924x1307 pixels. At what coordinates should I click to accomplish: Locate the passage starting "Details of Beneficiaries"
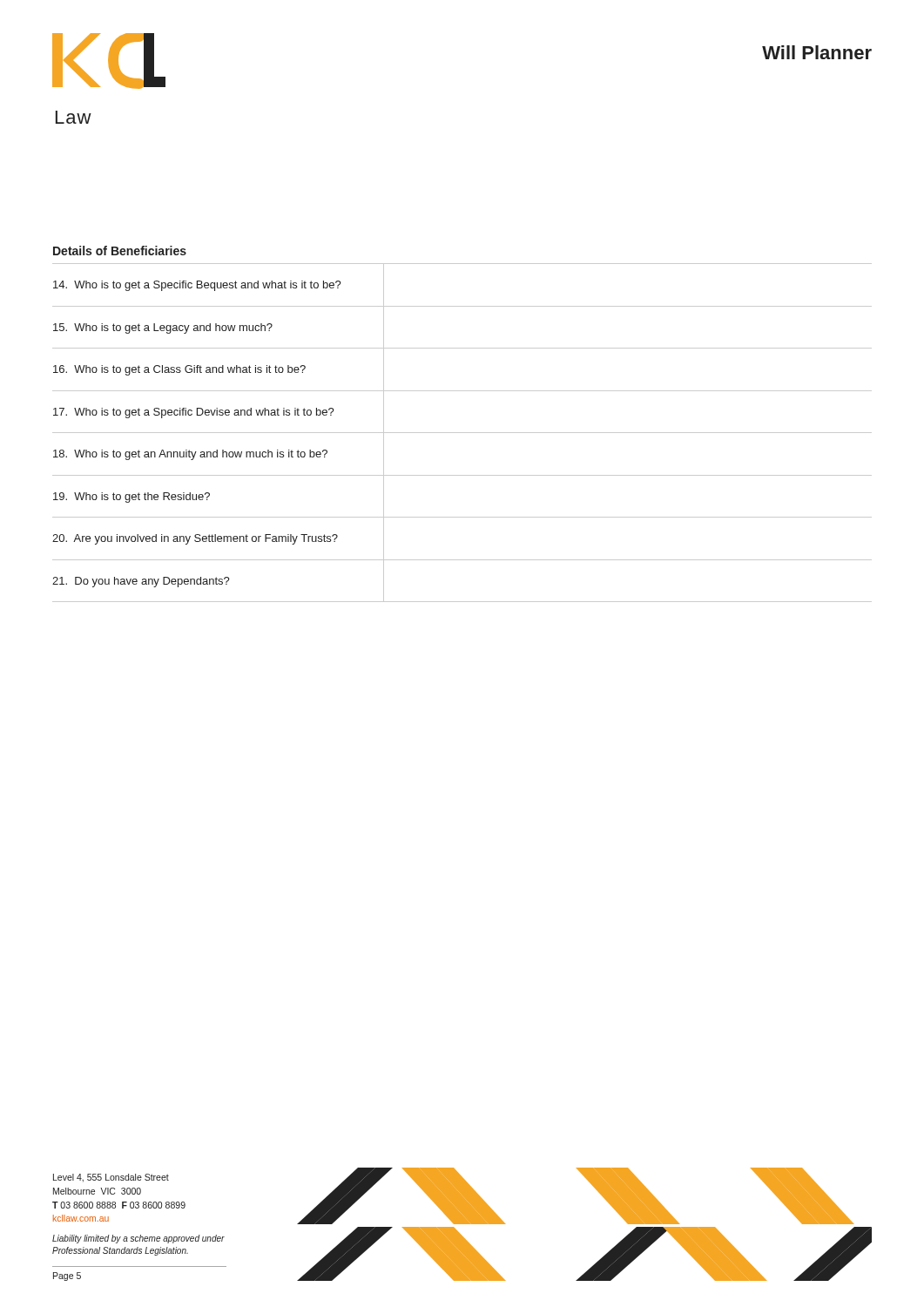point(119,251)
